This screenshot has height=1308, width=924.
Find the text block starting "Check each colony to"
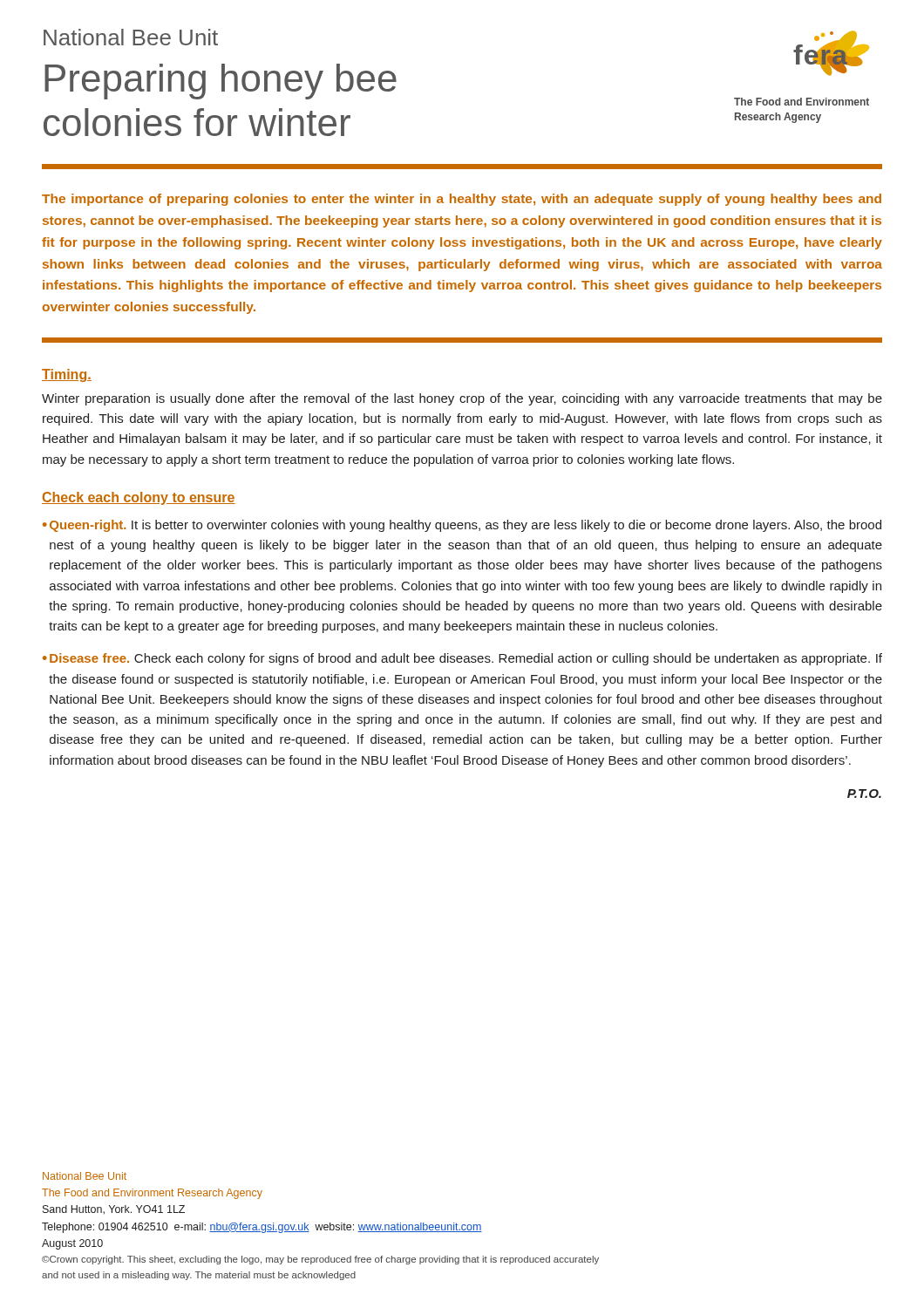[x=138, y=497]
